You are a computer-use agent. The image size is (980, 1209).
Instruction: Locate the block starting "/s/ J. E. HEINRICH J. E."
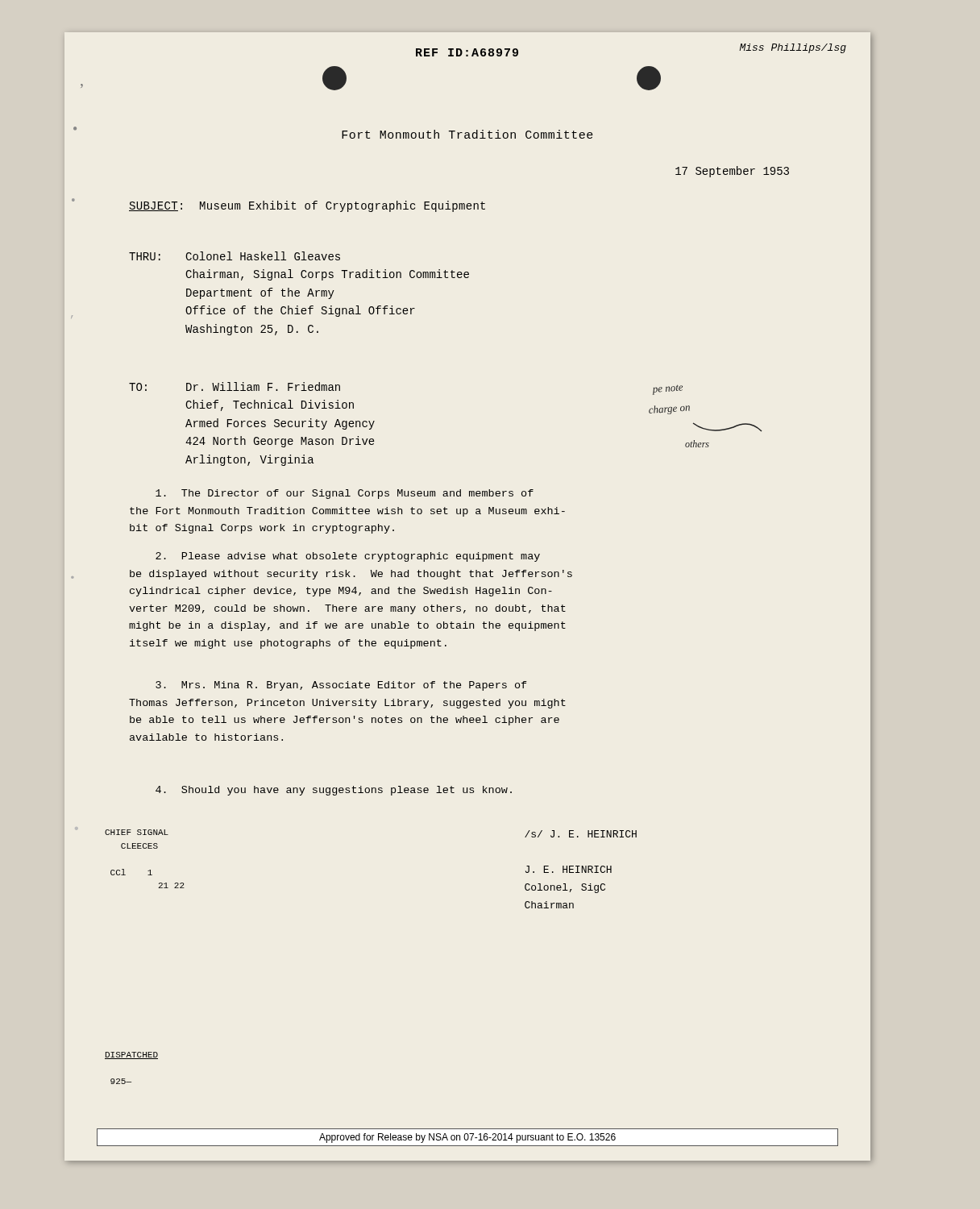[524, 870]
